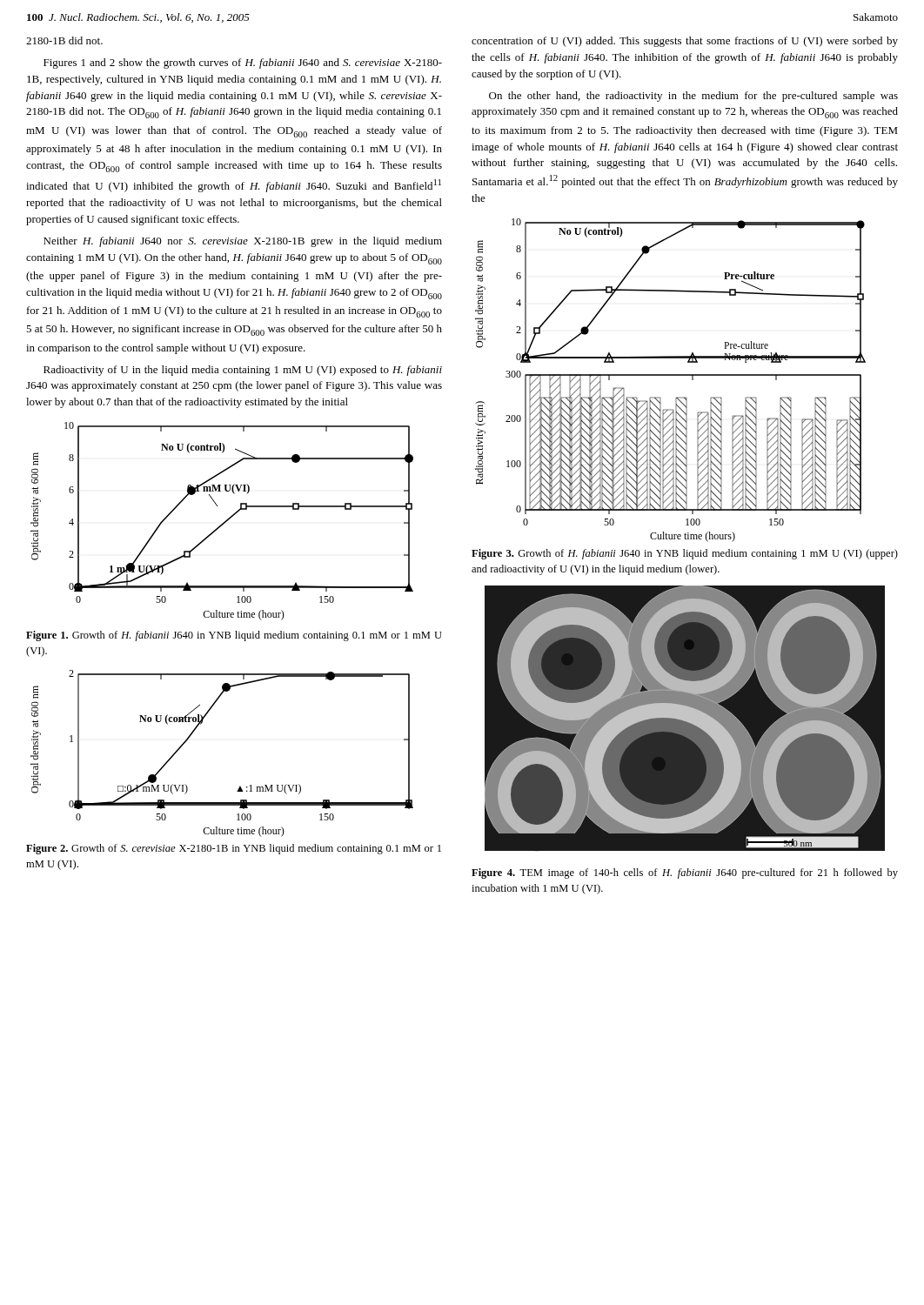The height and width of the screenshot is (1305, 924).
Task: Where does it say "2180-1B did not."?
Action: pyautogui.click(x=65, y=40)
